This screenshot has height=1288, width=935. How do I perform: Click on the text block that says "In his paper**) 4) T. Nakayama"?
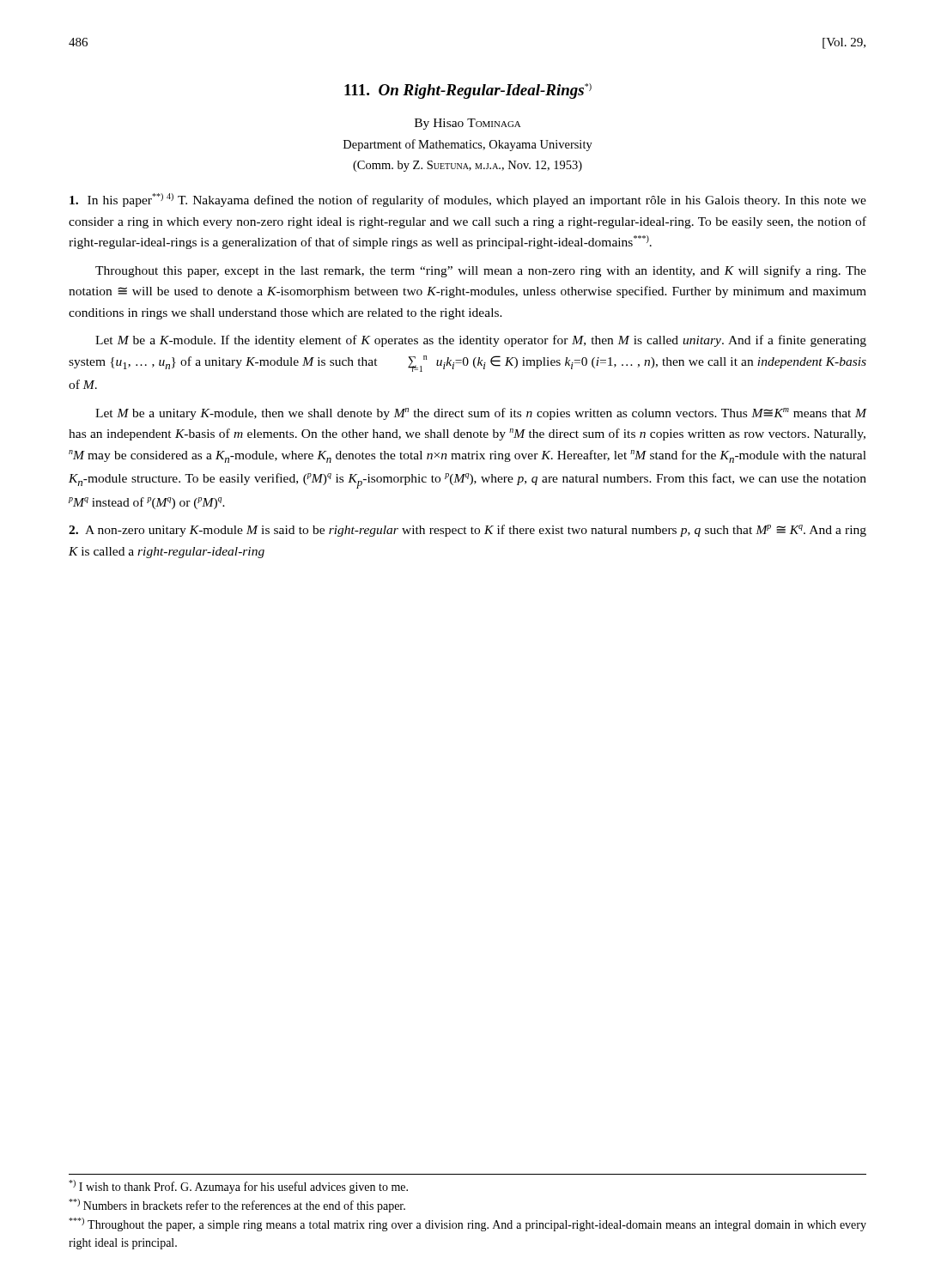pyautogui.click(x=468, y=221)
